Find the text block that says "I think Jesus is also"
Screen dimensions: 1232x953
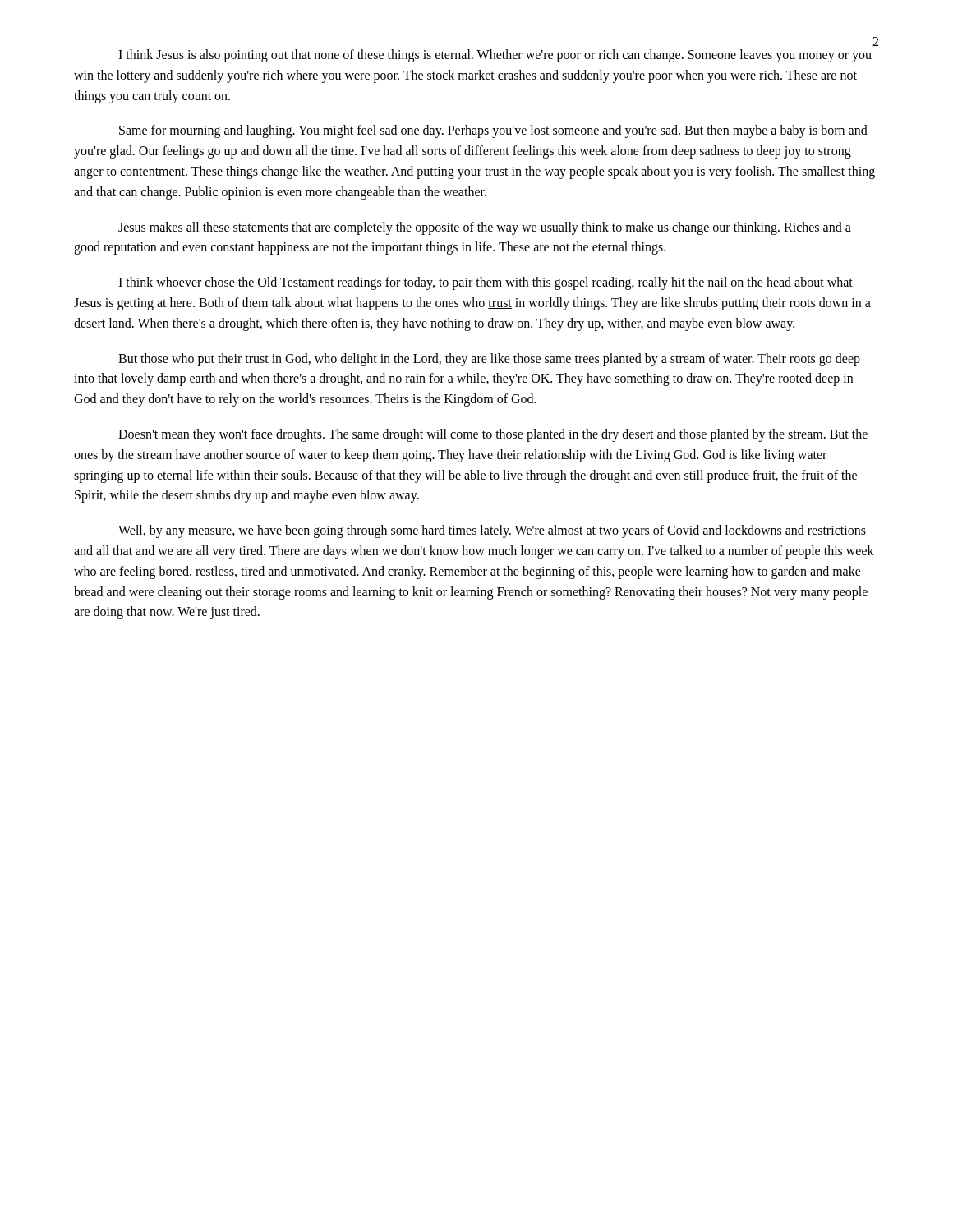pyautogui.click(x=473, y=75)
